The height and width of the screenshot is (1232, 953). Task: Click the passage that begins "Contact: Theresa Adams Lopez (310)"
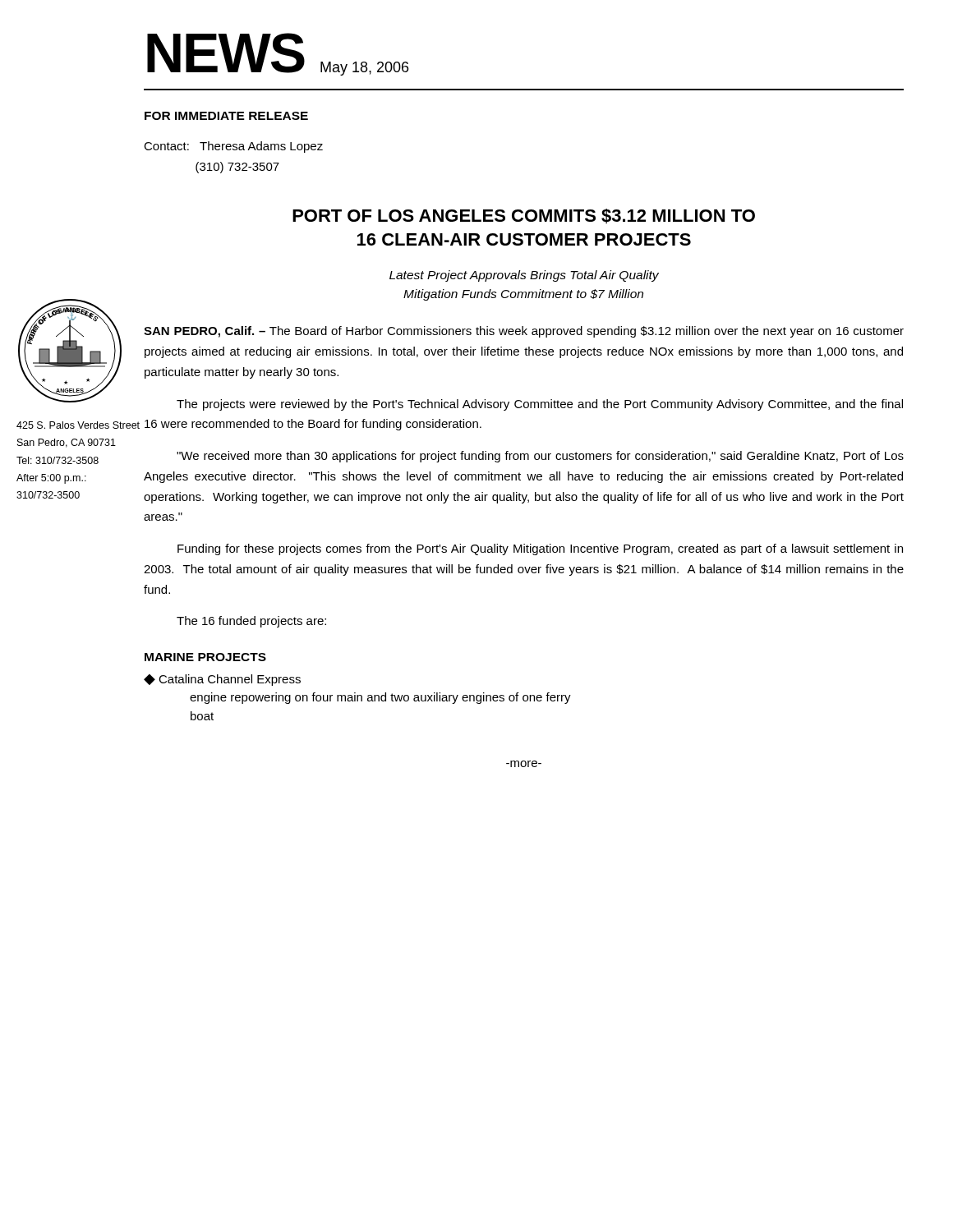[x=233, y=156]
